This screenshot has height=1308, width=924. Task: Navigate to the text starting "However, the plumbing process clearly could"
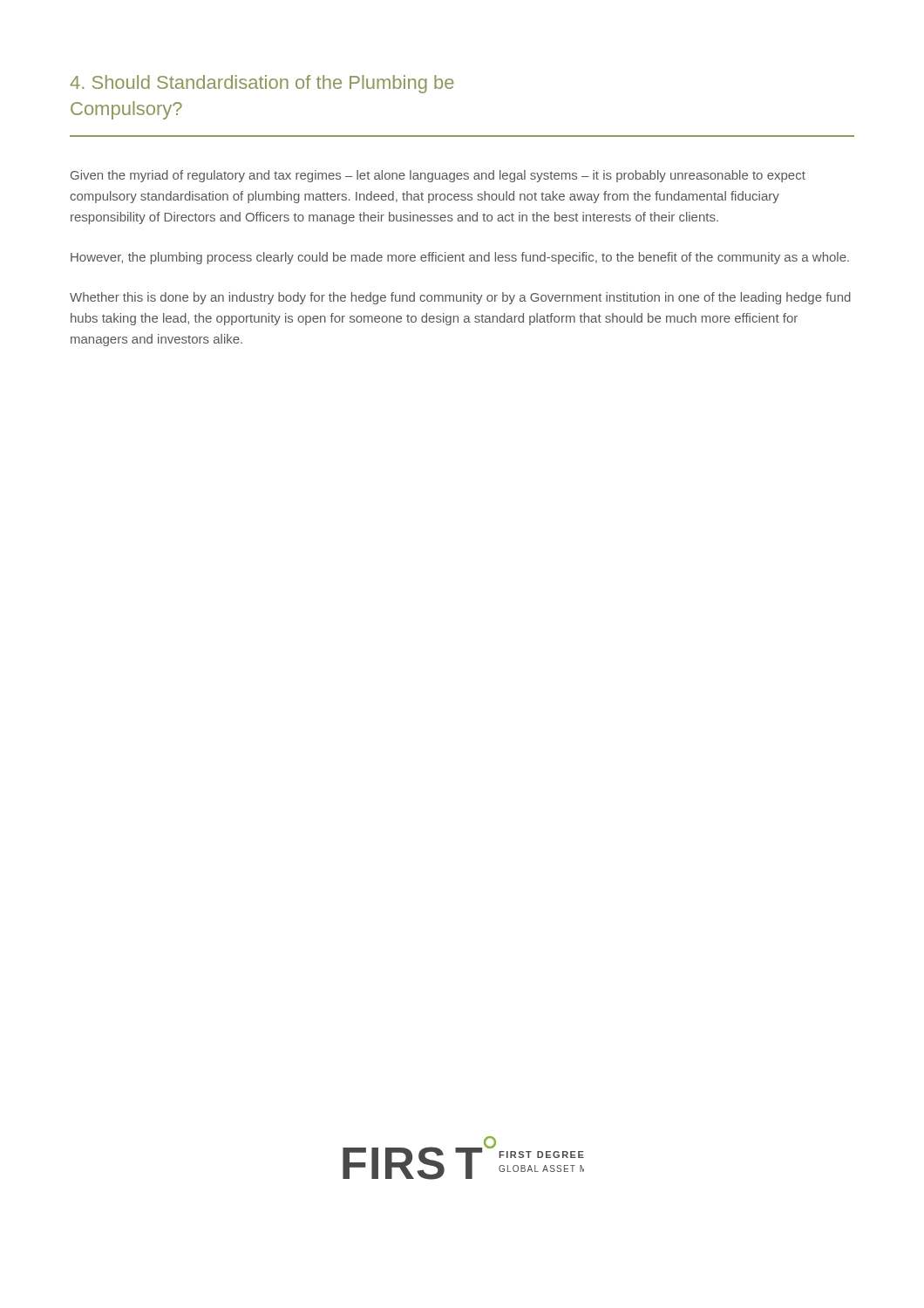[462, 258]
